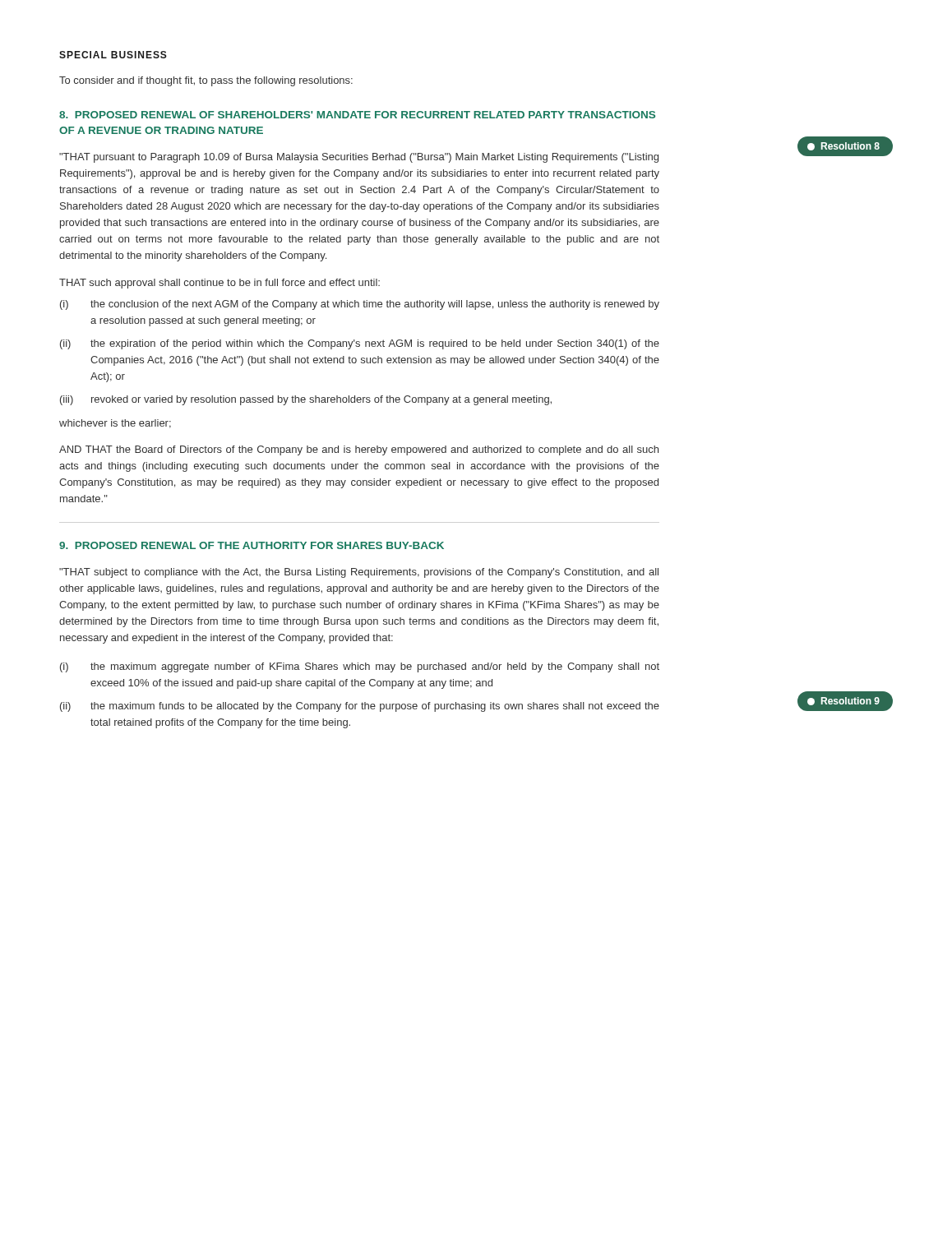Click the passage that begins "AND THAT the Board of Directors"
The height and width of the screenshot is (1233, 952).
point(359,474)
